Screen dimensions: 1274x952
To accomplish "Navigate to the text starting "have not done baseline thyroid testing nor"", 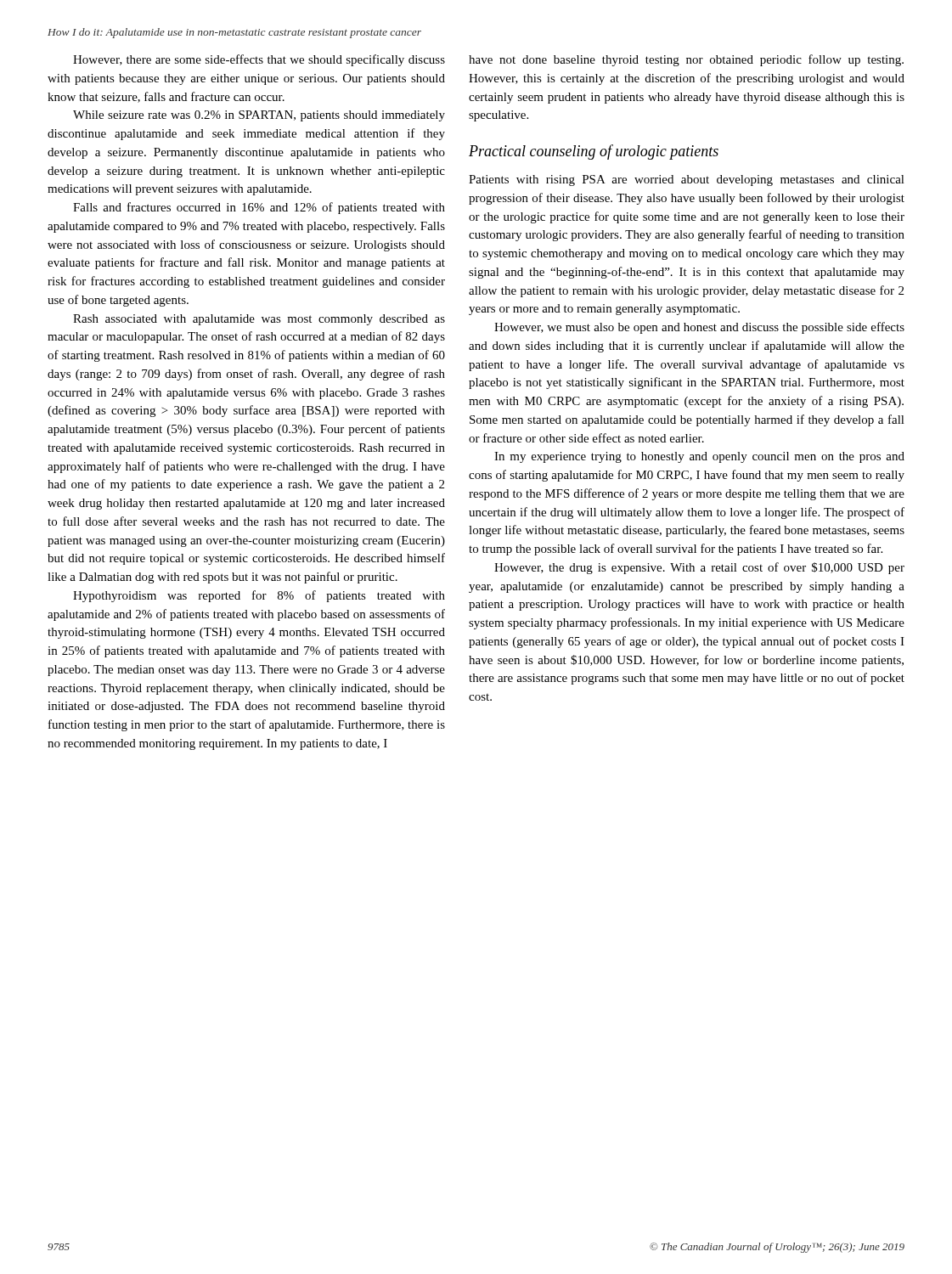I will click(687, 88).
